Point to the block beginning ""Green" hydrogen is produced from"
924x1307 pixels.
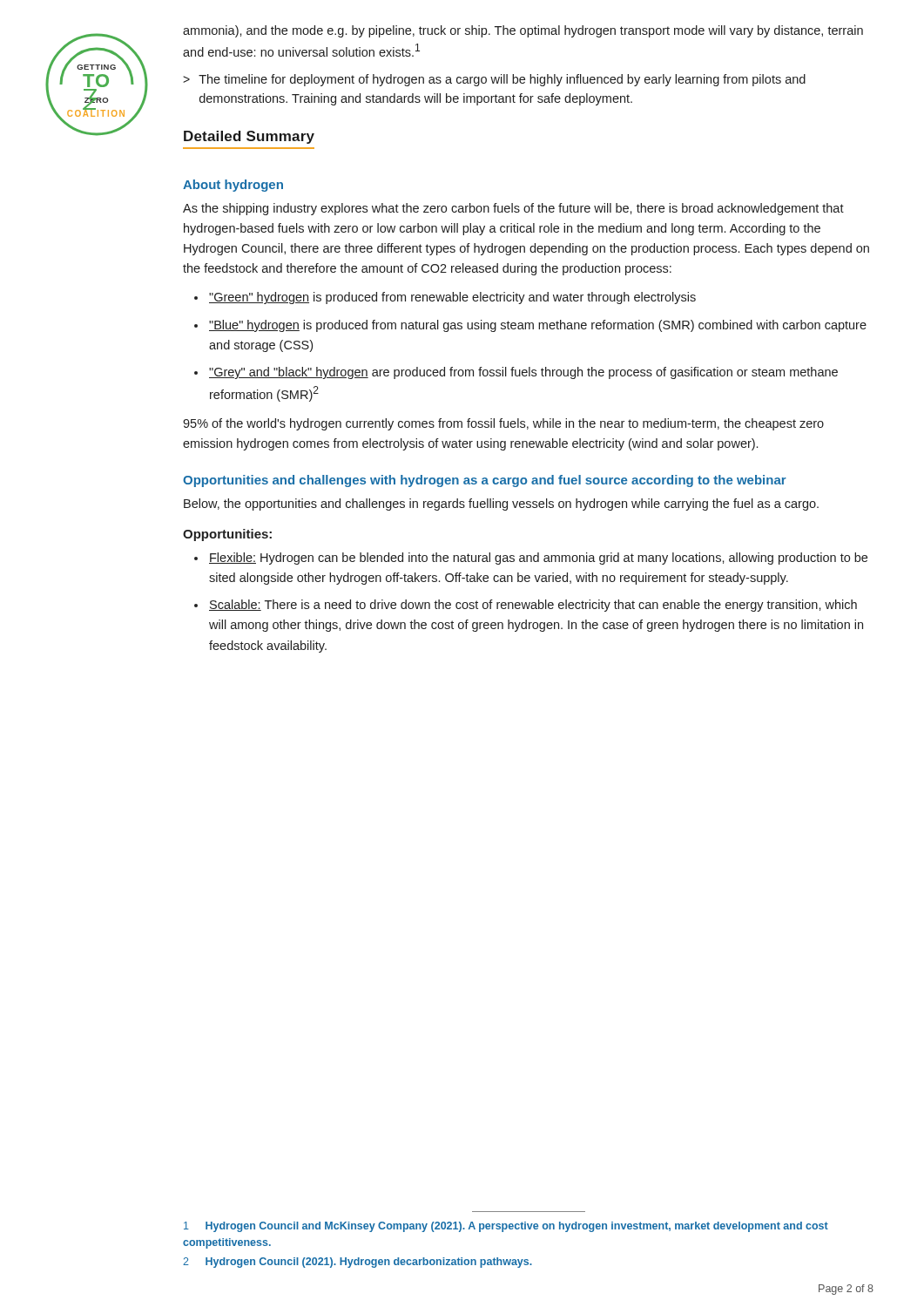point(452,298)
